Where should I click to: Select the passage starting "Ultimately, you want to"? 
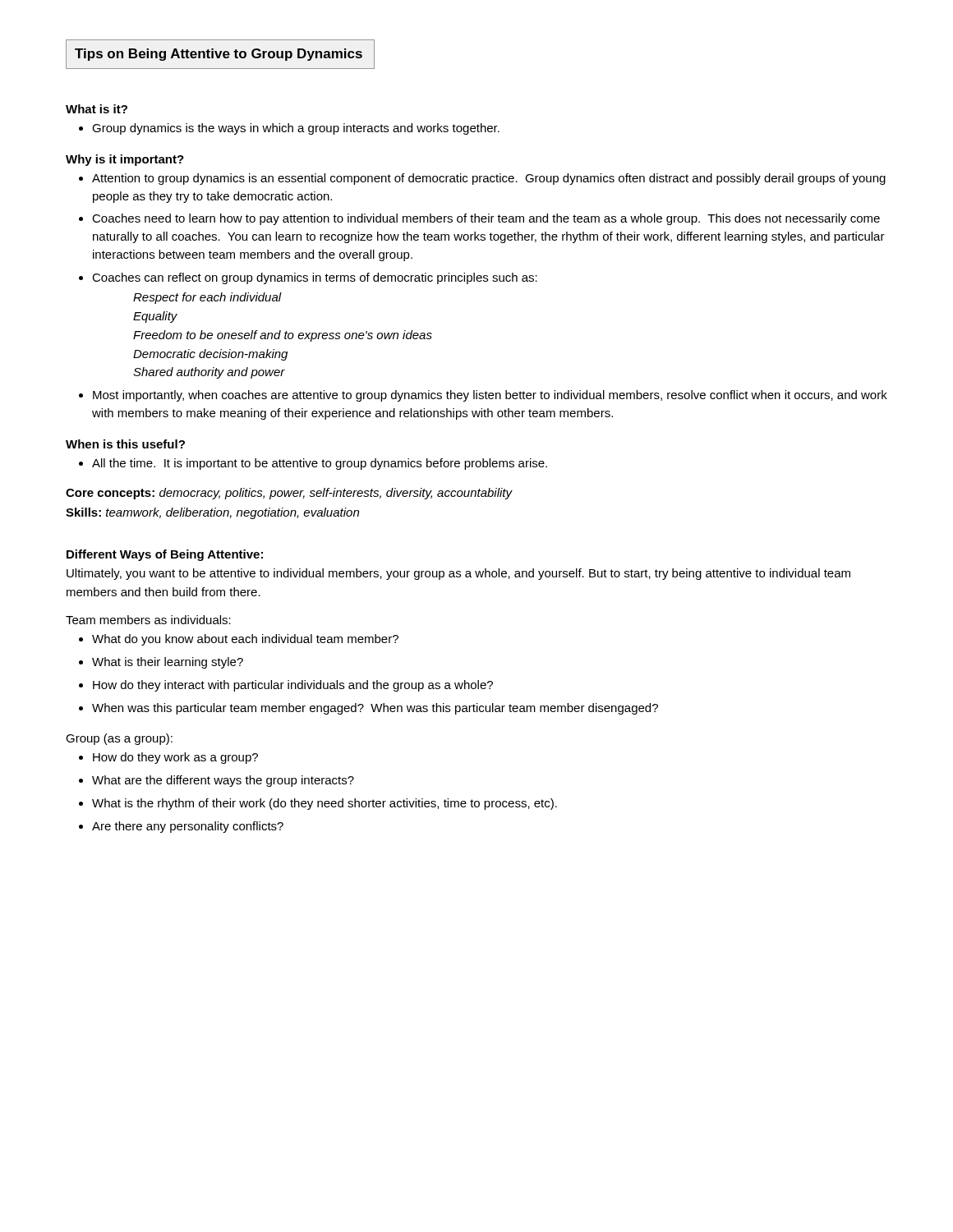coord(476,583)
